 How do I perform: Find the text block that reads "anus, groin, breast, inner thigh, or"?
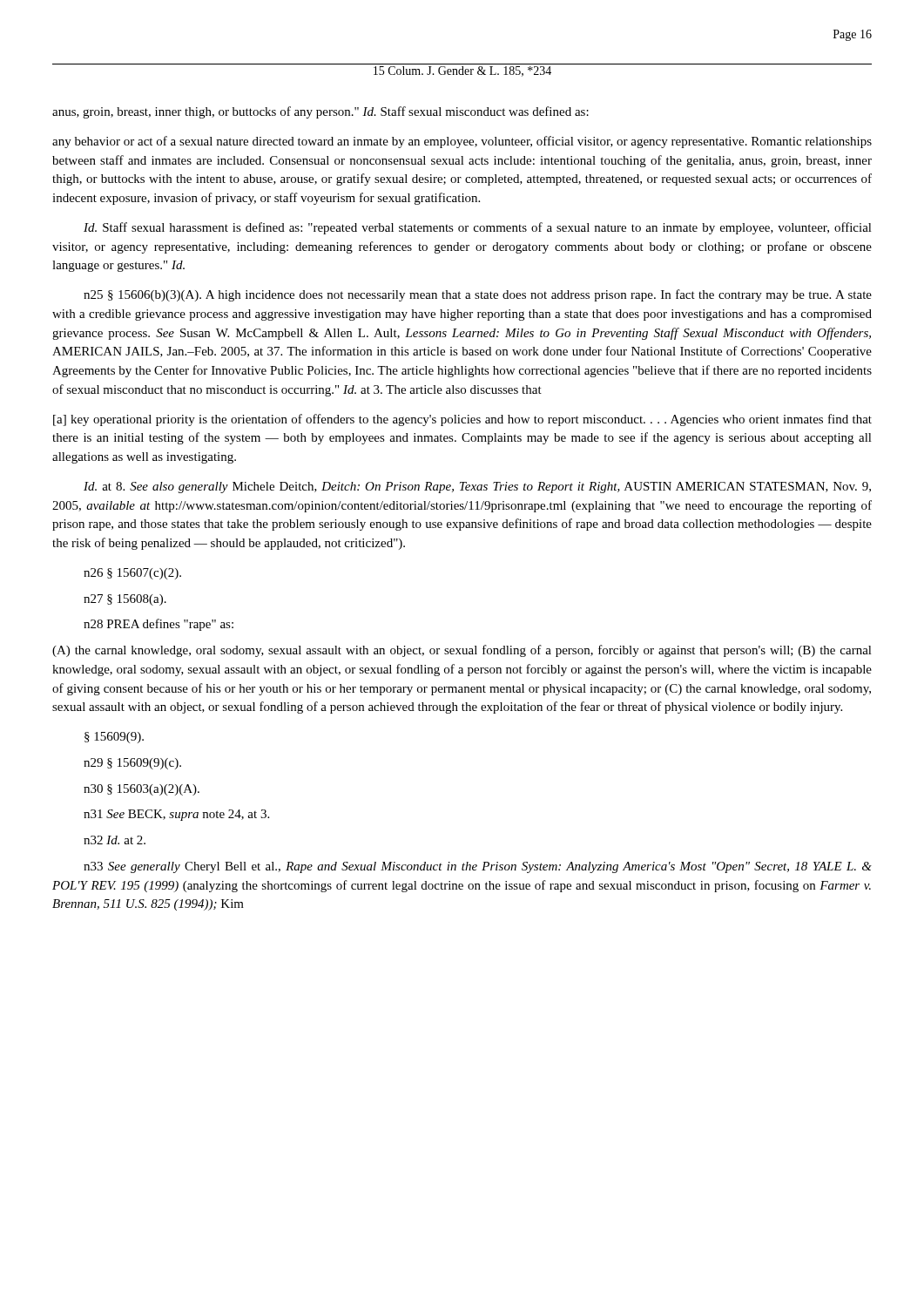point(462,112)
